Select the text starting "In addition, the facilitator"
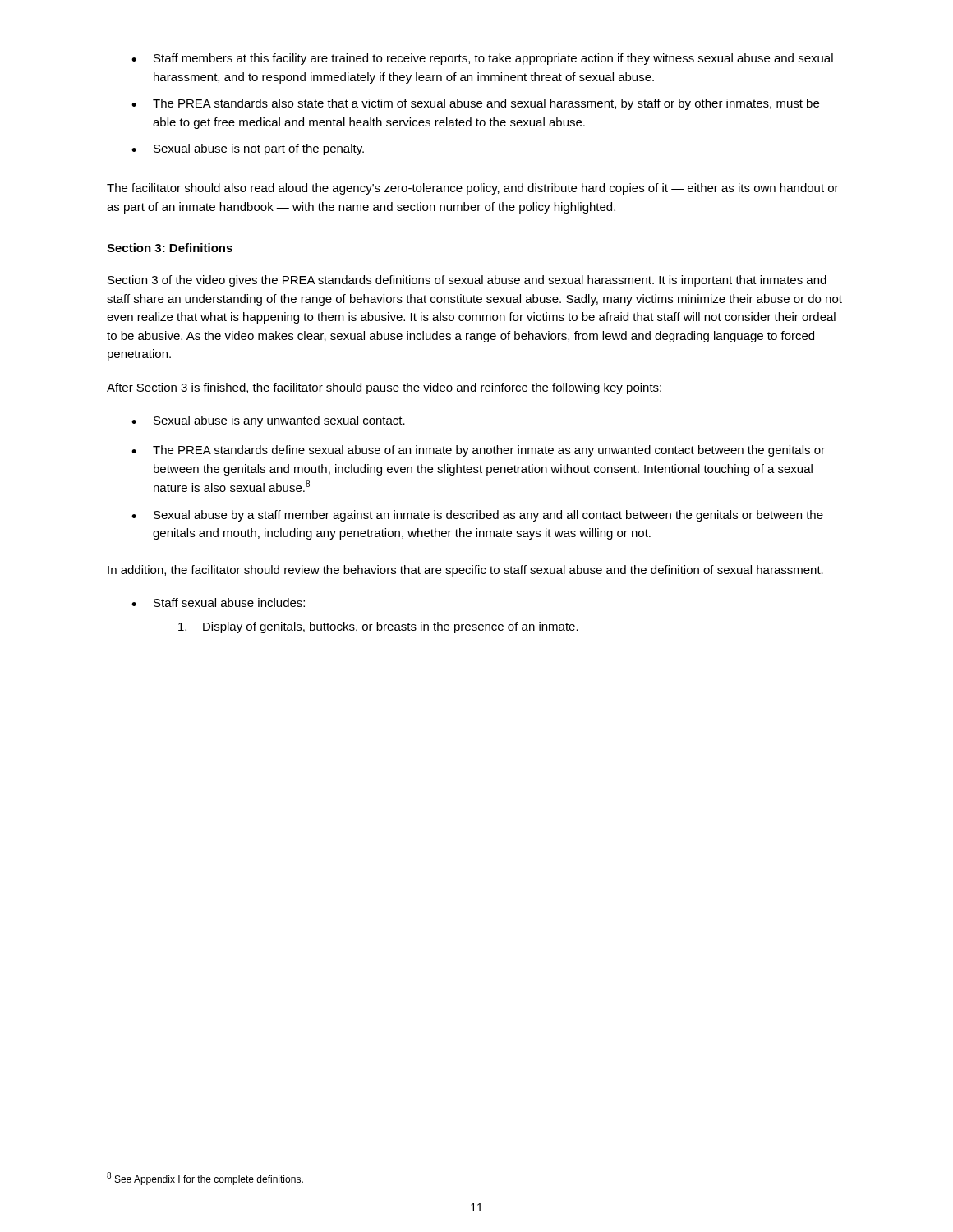The width and height of the screenshot is (953, 1232). [x=465, y=569]
